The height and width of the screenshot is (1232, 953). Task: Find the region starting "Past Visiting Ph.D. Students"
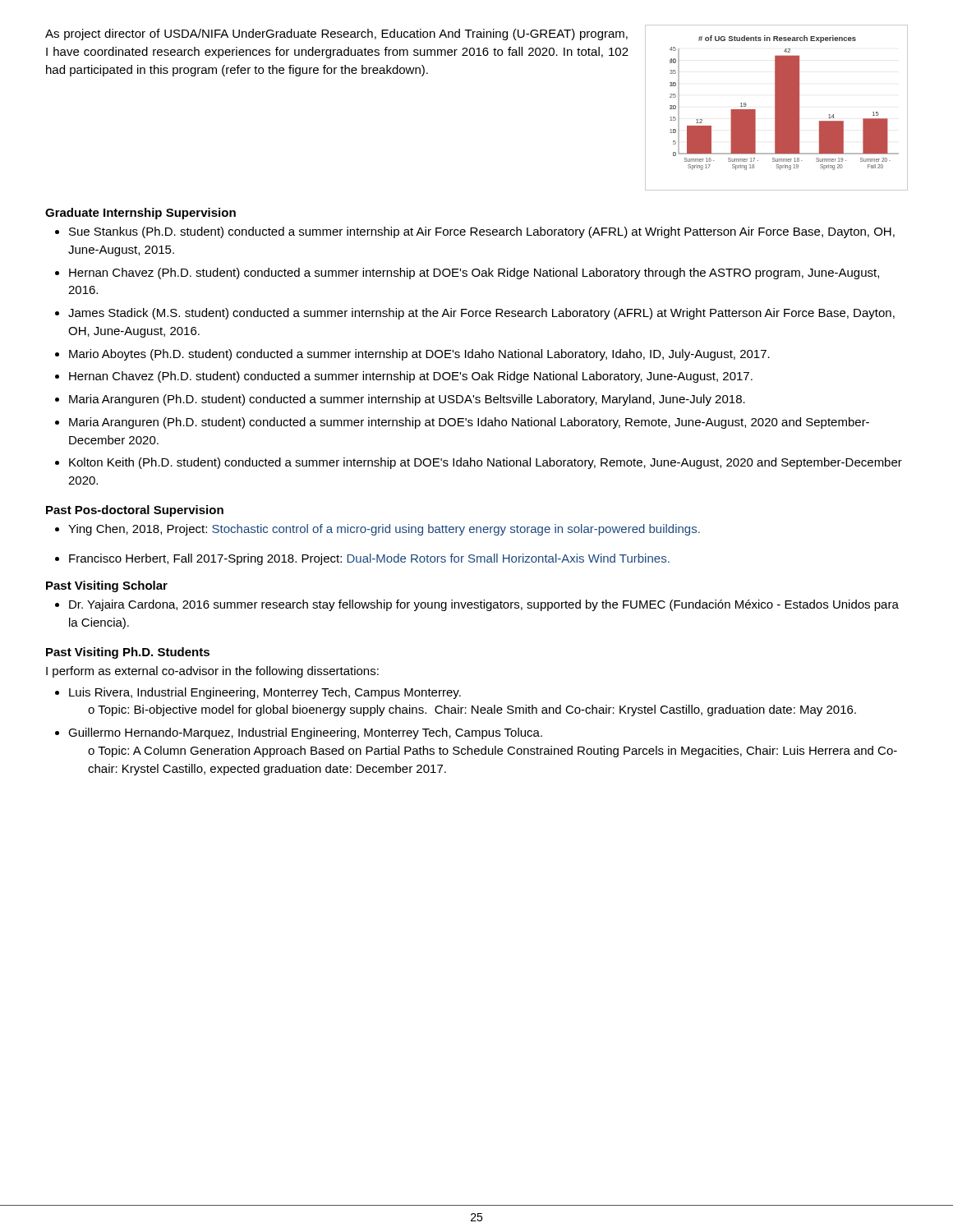[x=128, y=652]
